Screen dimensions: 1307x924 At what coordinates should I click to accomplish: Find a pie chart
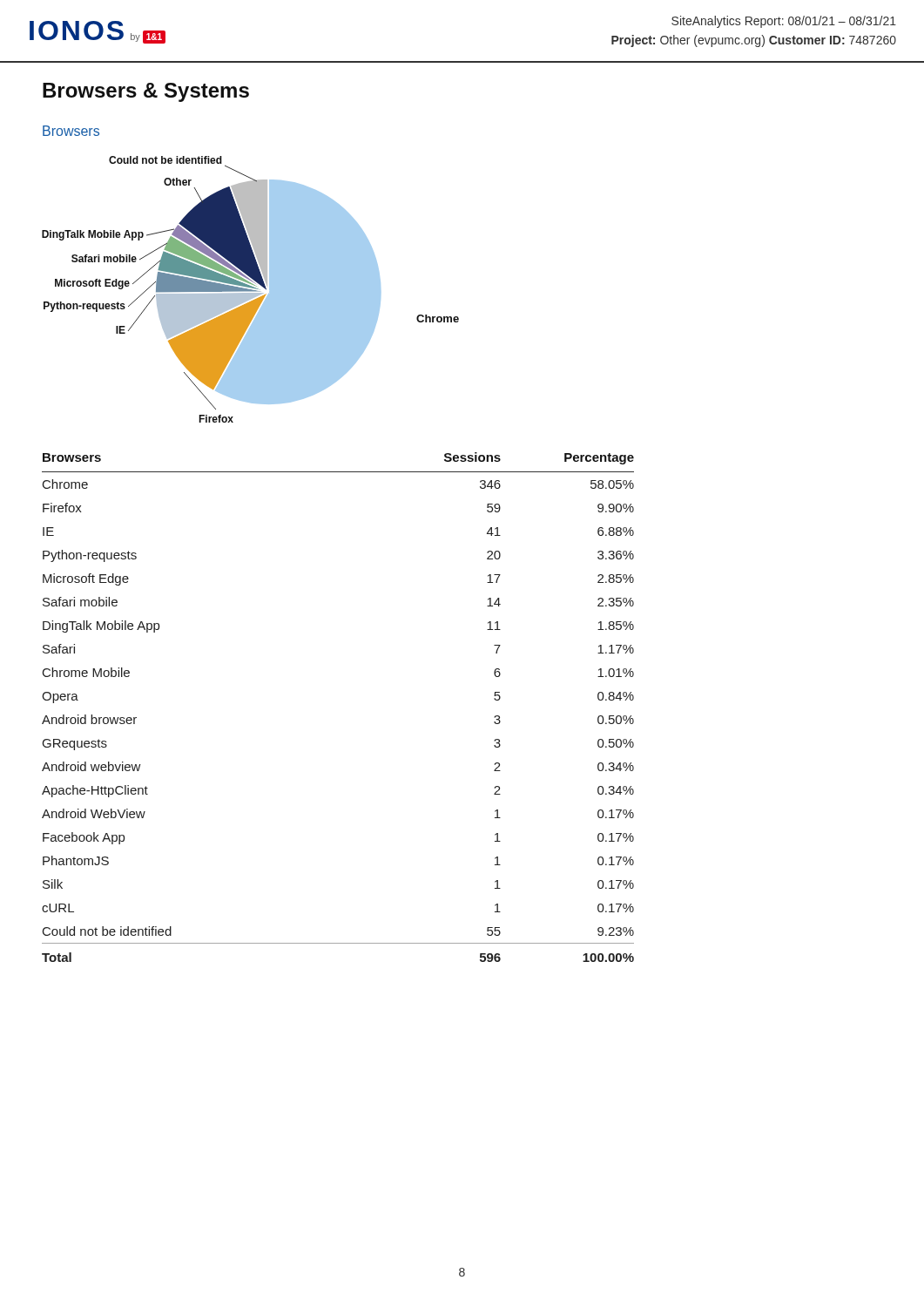point(286,292)
